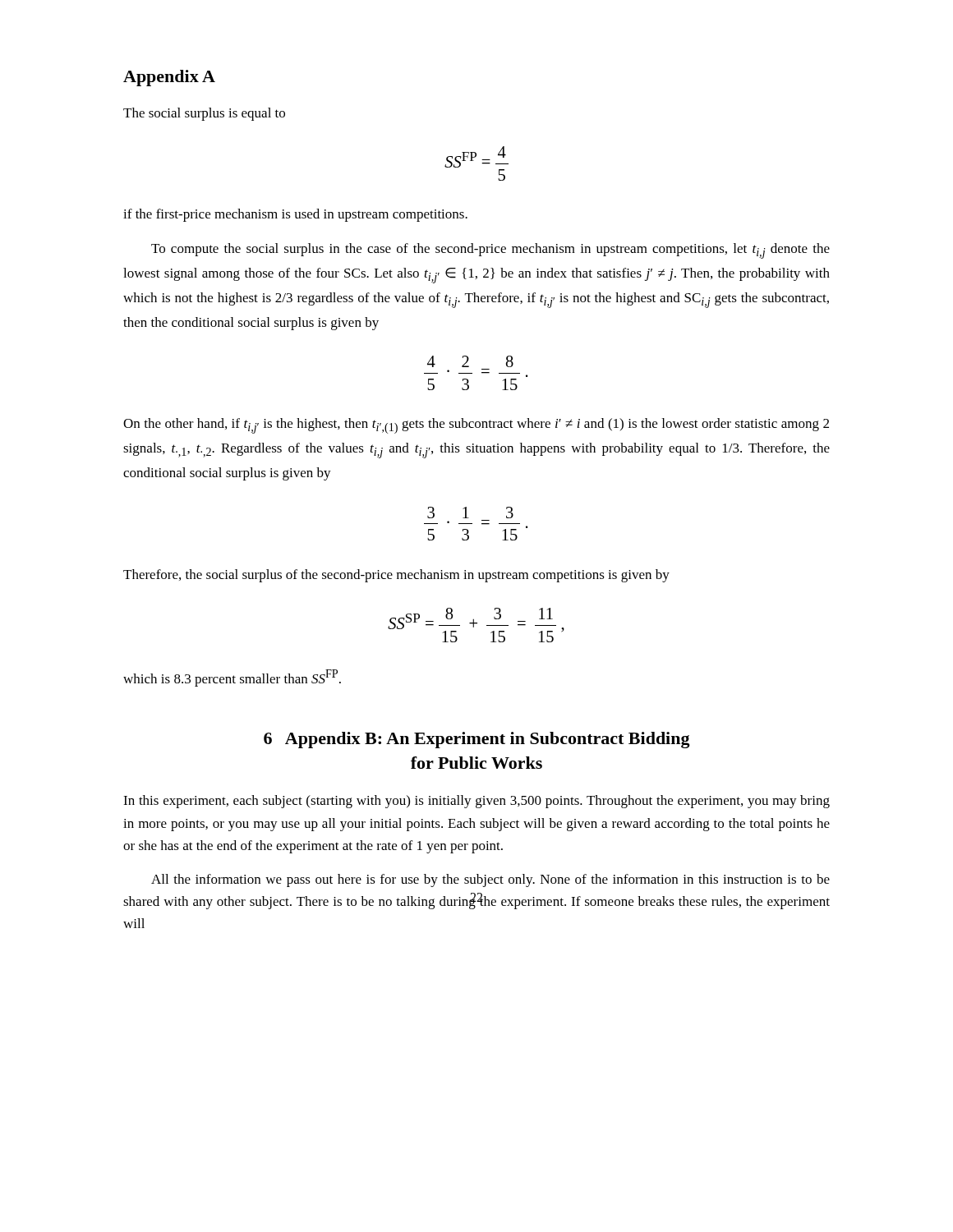Image resolution: width=953 pixels, height=1232 pixels.
Task: Find the region starting "Appendix A"
Action: coord(169,76)
